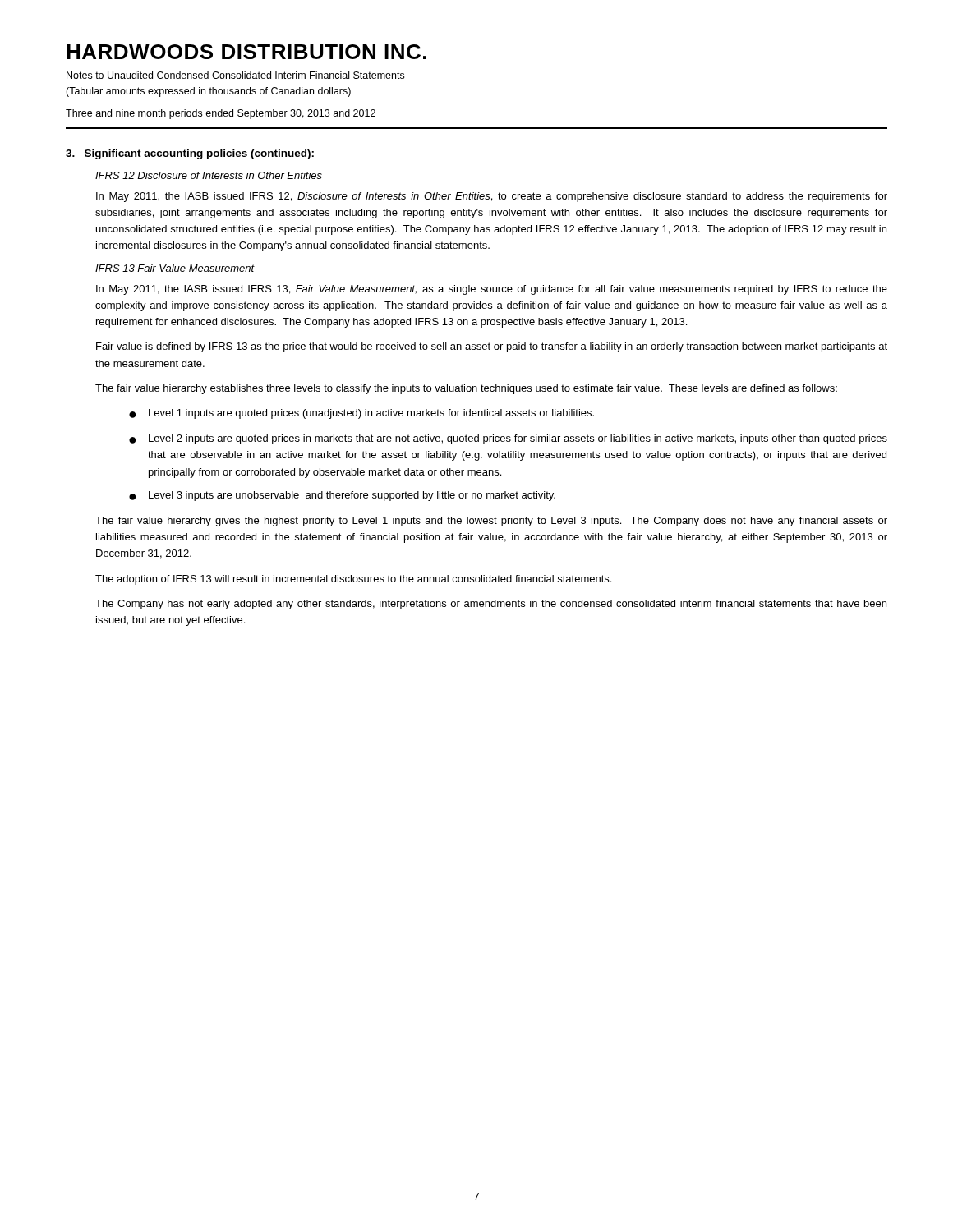Click on the text block with the text "Three and nine month periods"
953x1232 pixels.
(221, 114)
